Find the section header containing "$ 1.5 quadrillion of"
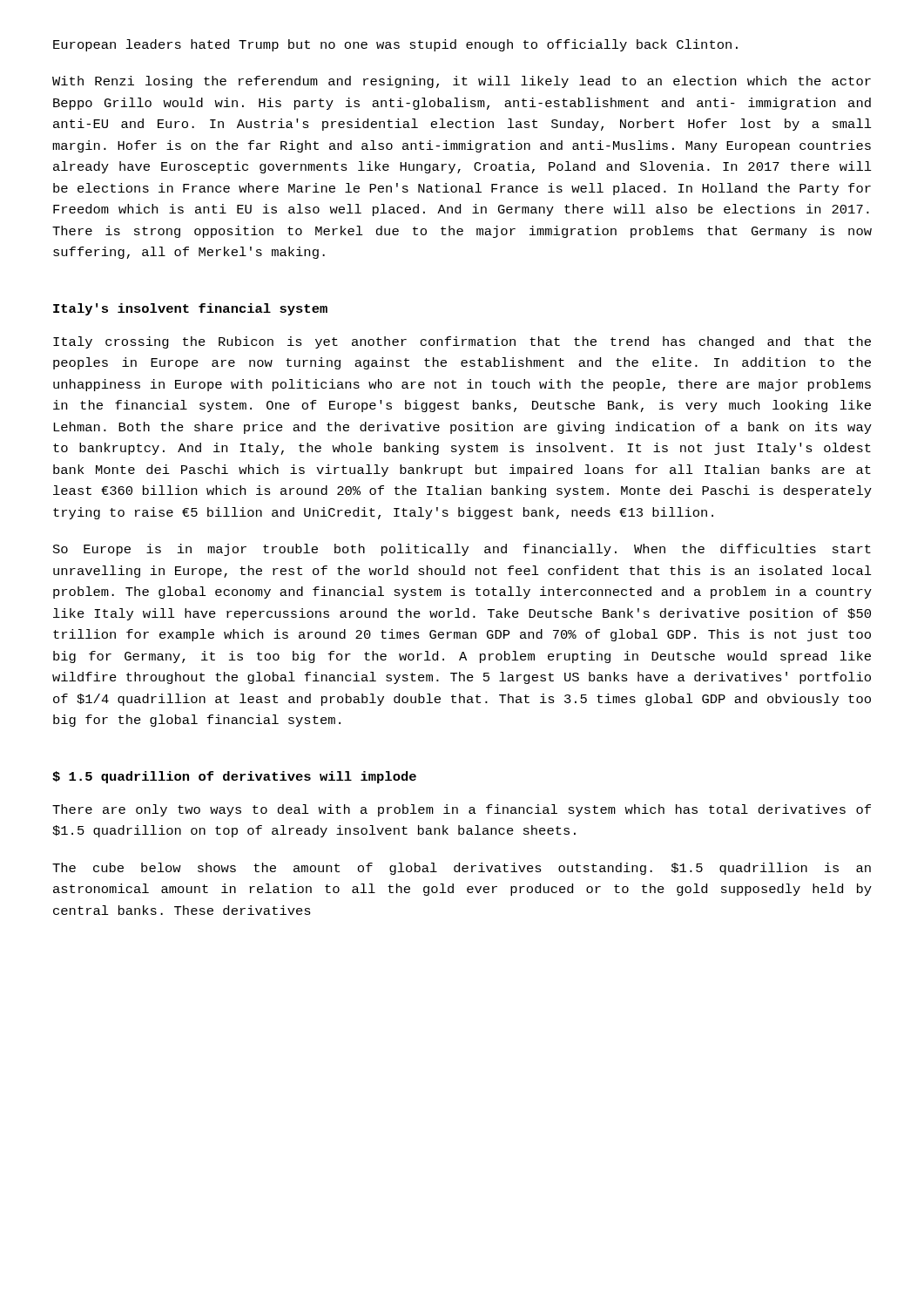924x1307 pixels. click(235, 777)
